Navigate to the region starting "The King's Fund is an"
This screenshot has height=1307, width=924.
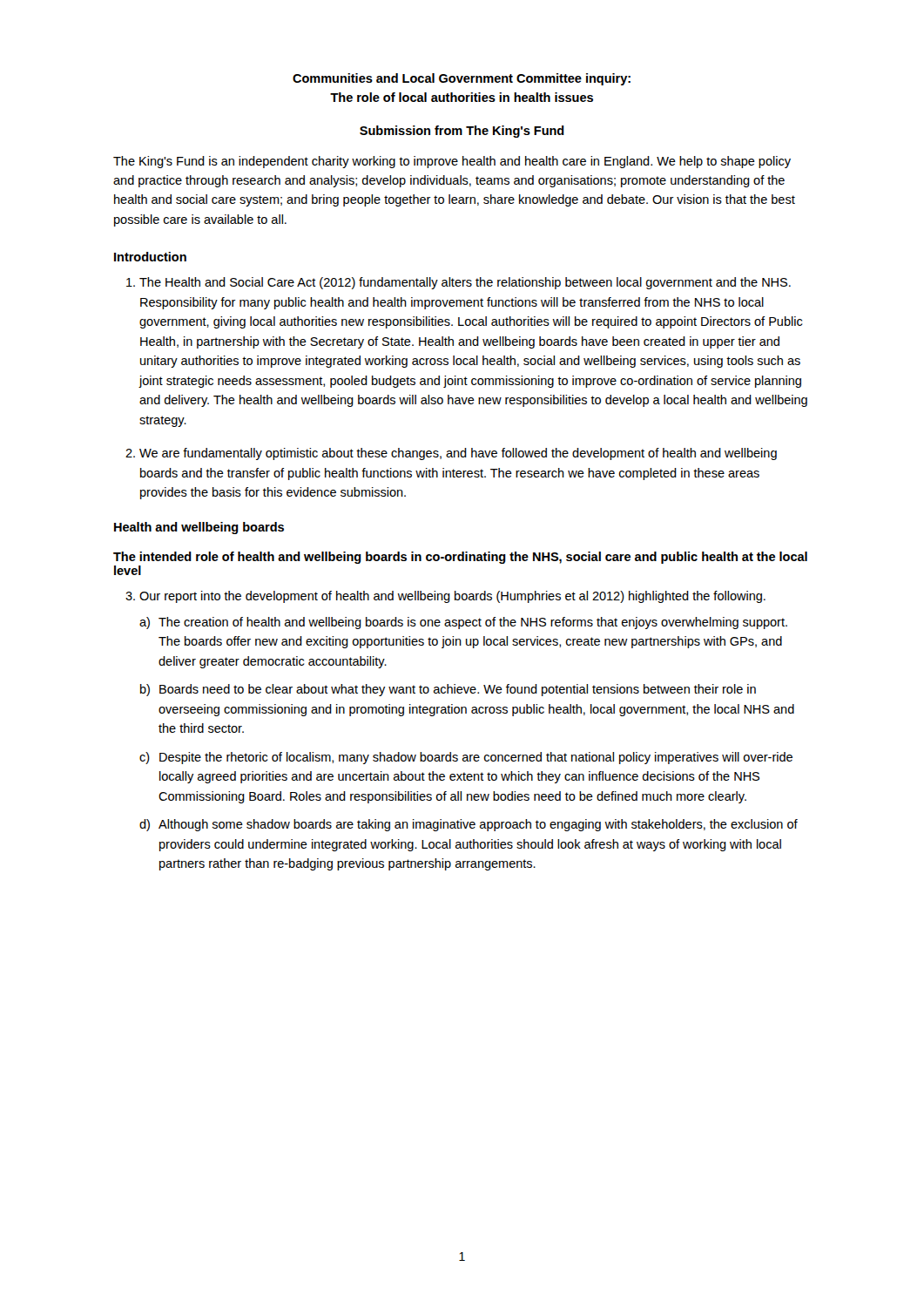[x=462, y=190]
